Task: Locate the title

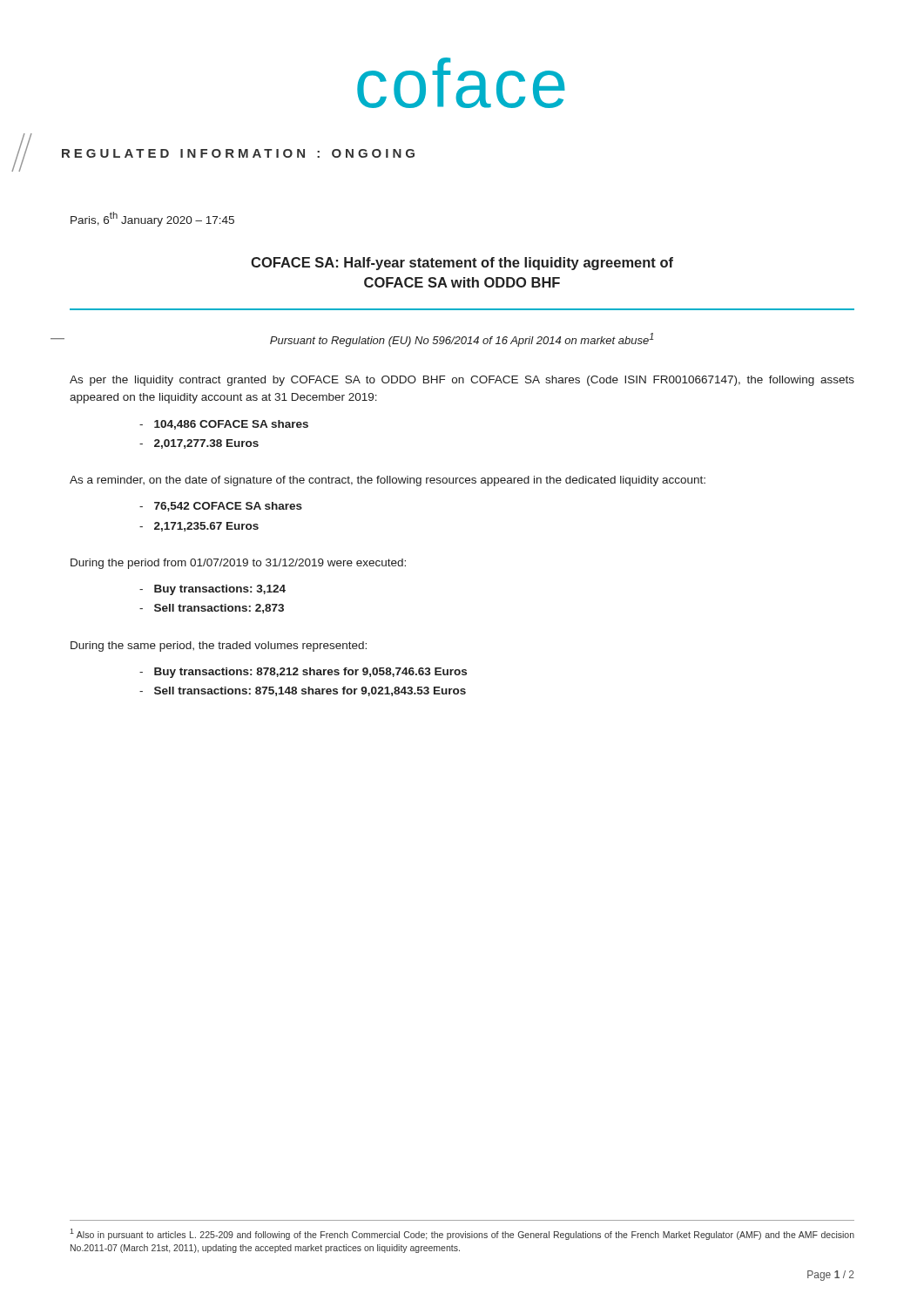Action: click(462, 272)
